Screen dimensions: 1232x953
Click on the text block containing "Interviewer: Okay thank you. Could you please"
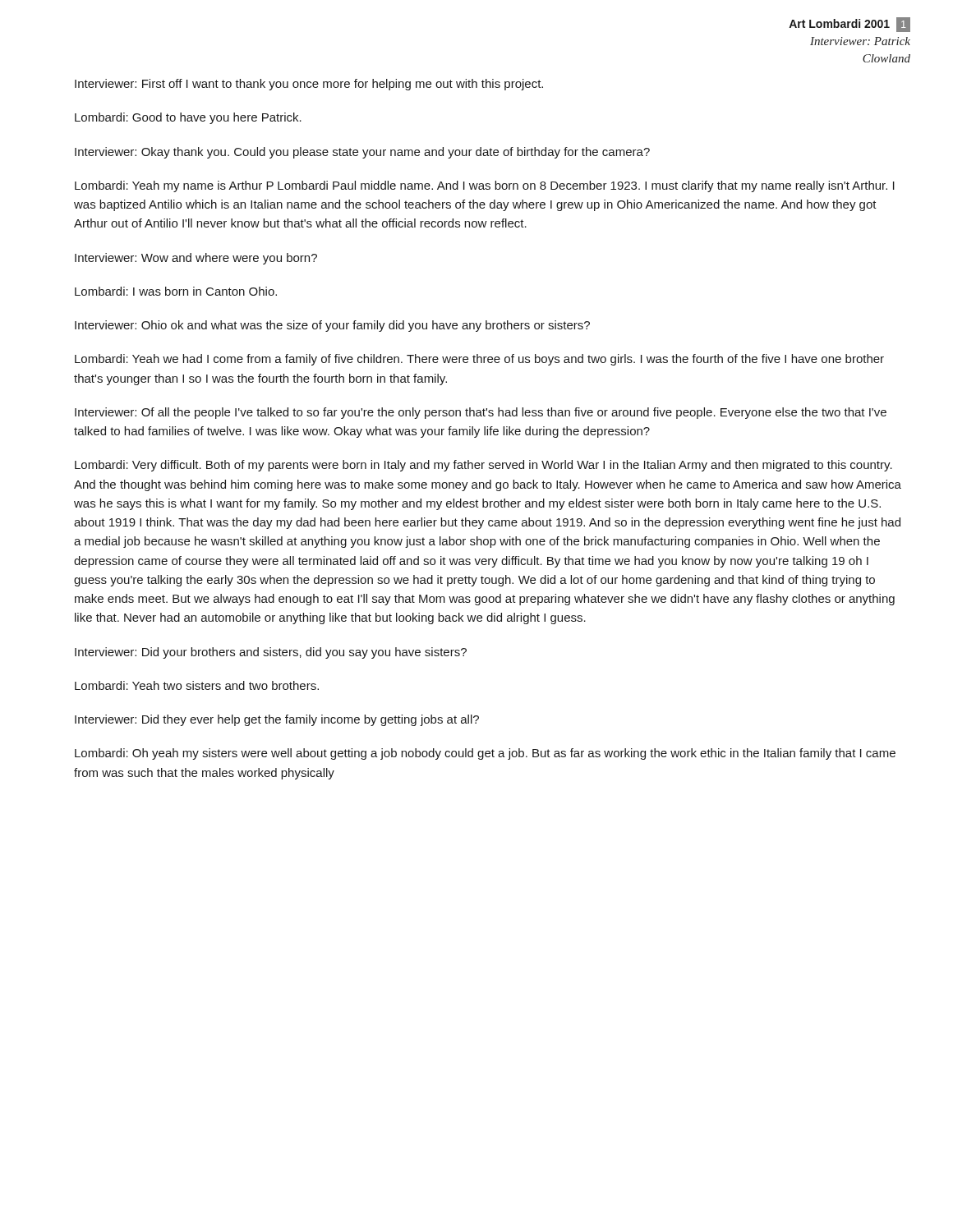362,151
